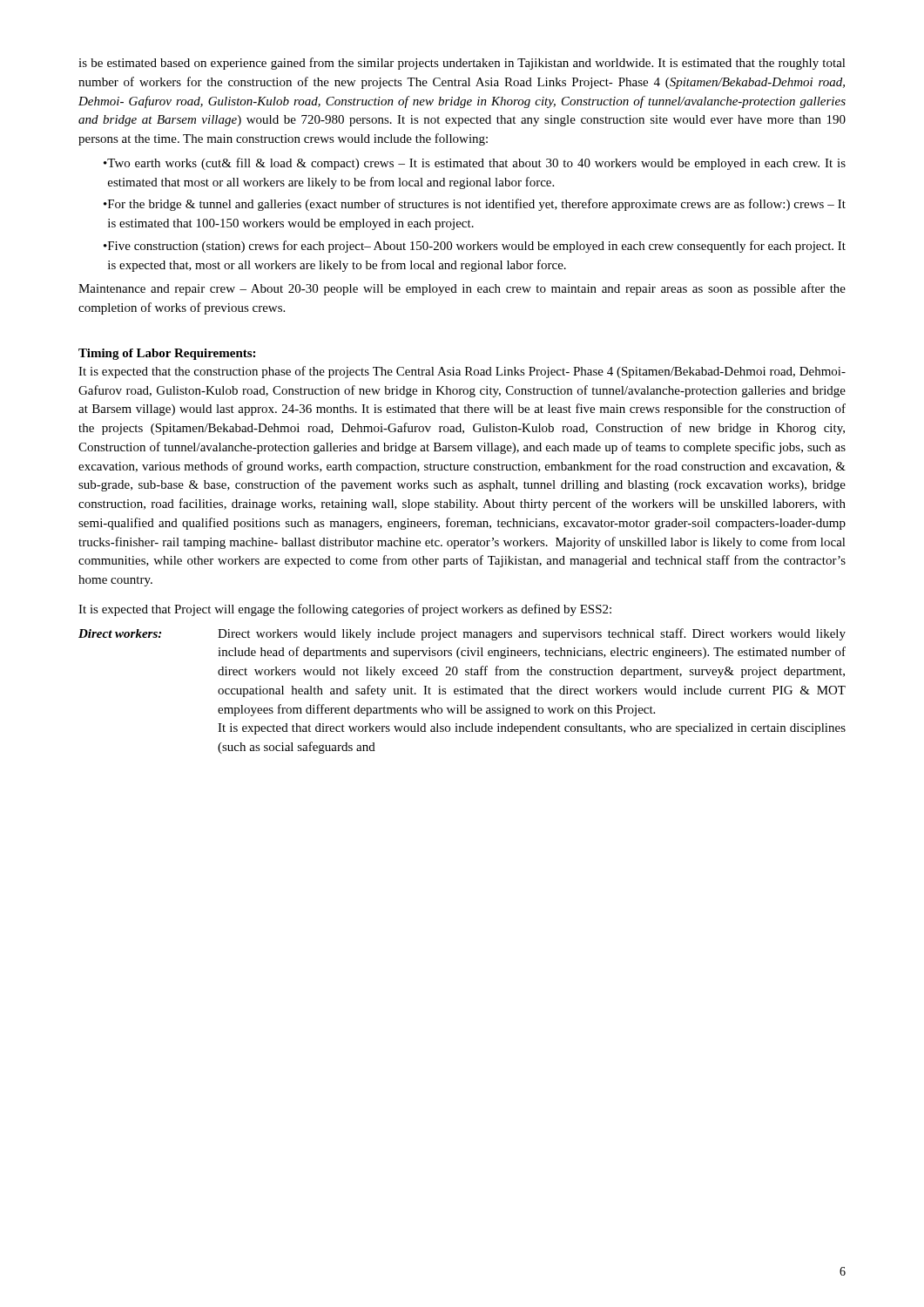The width and height of the screenshot is (924, 1307).
Task: Locate the text block that says "Direct workers: Direct workers would likely include project"
Action: tap(462, 691)
